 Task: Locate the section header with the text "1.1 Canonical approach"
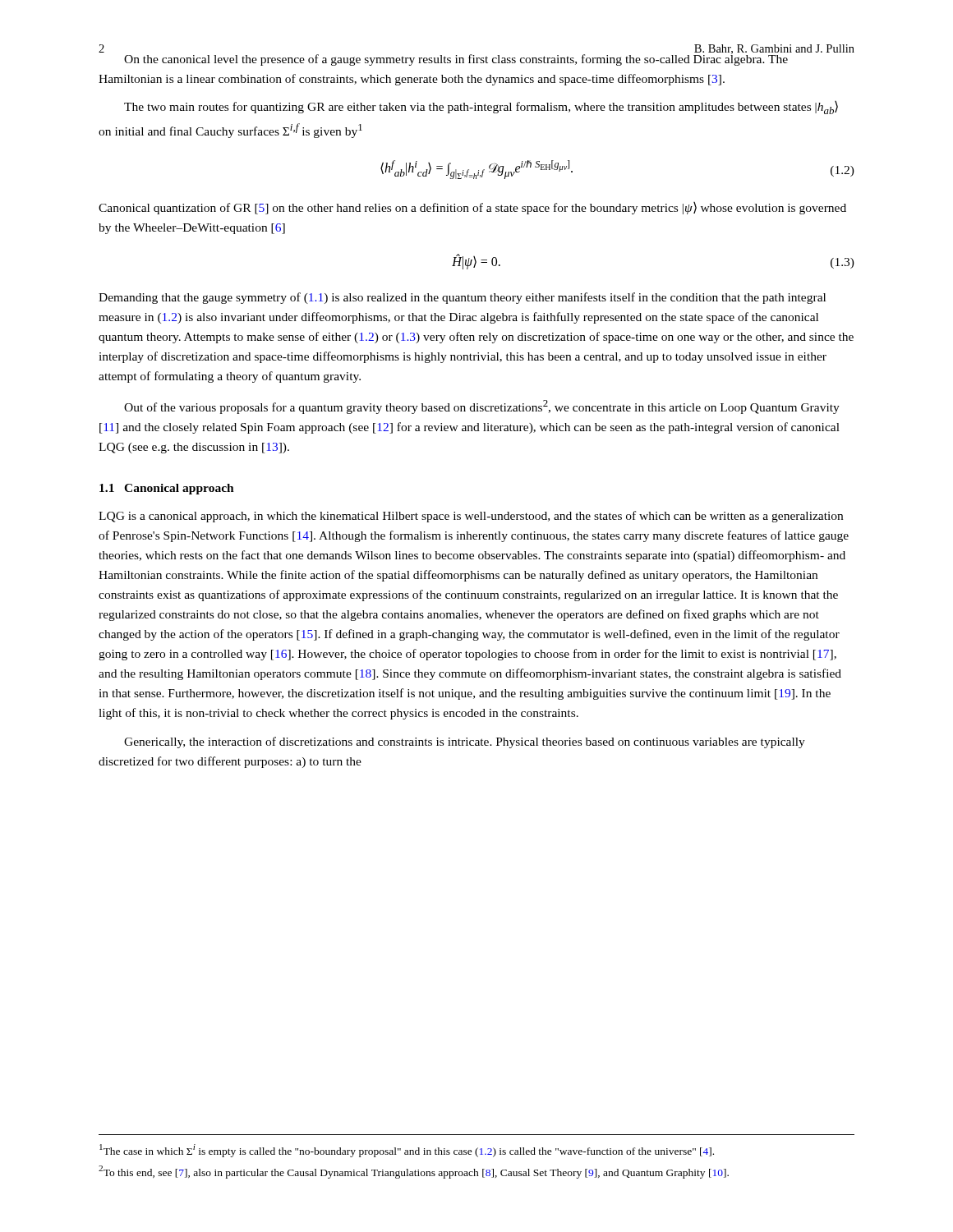click(x=166, y=487)
